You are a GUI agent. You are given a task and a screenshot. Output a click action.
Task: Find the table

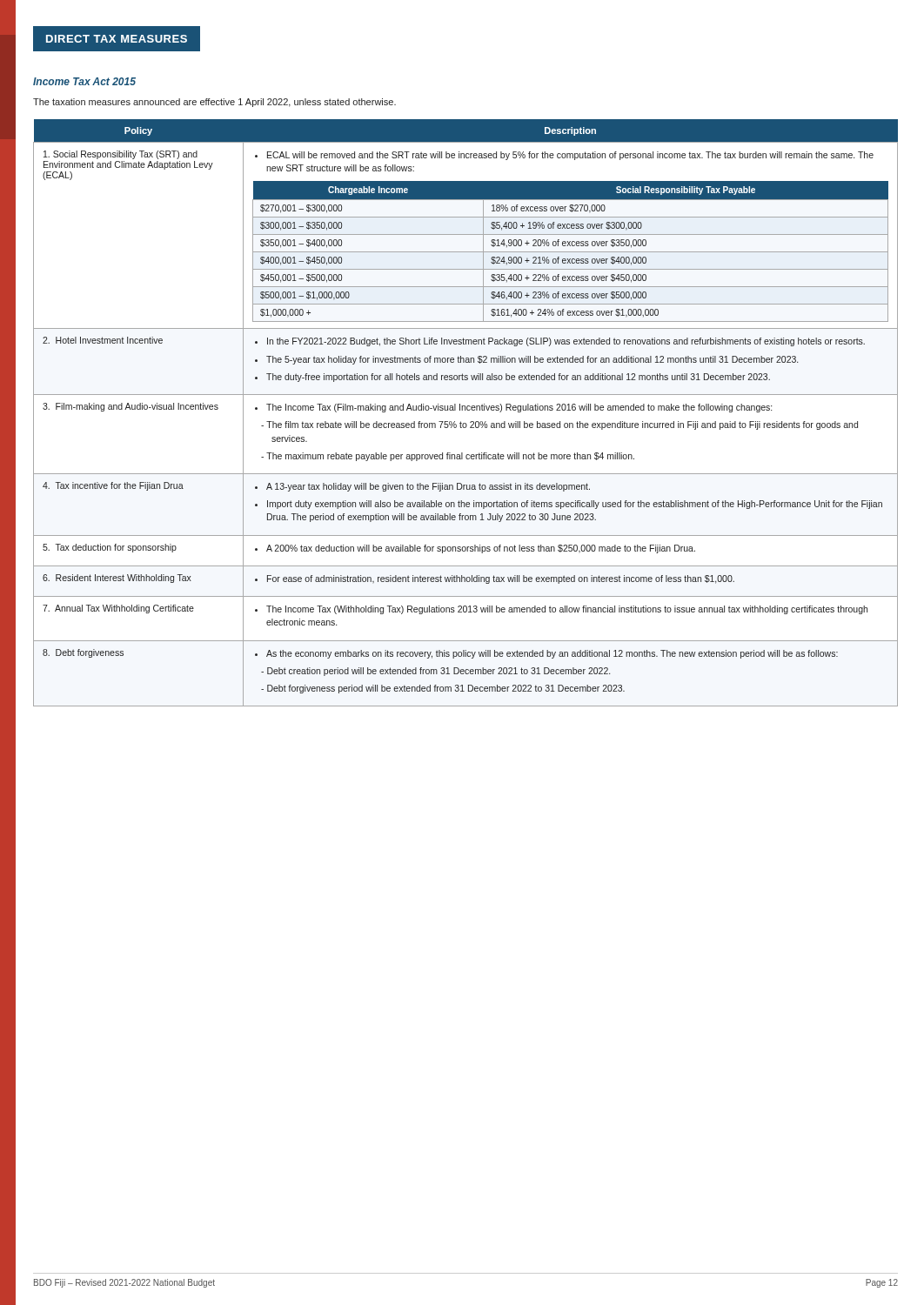tap(466, 413)
